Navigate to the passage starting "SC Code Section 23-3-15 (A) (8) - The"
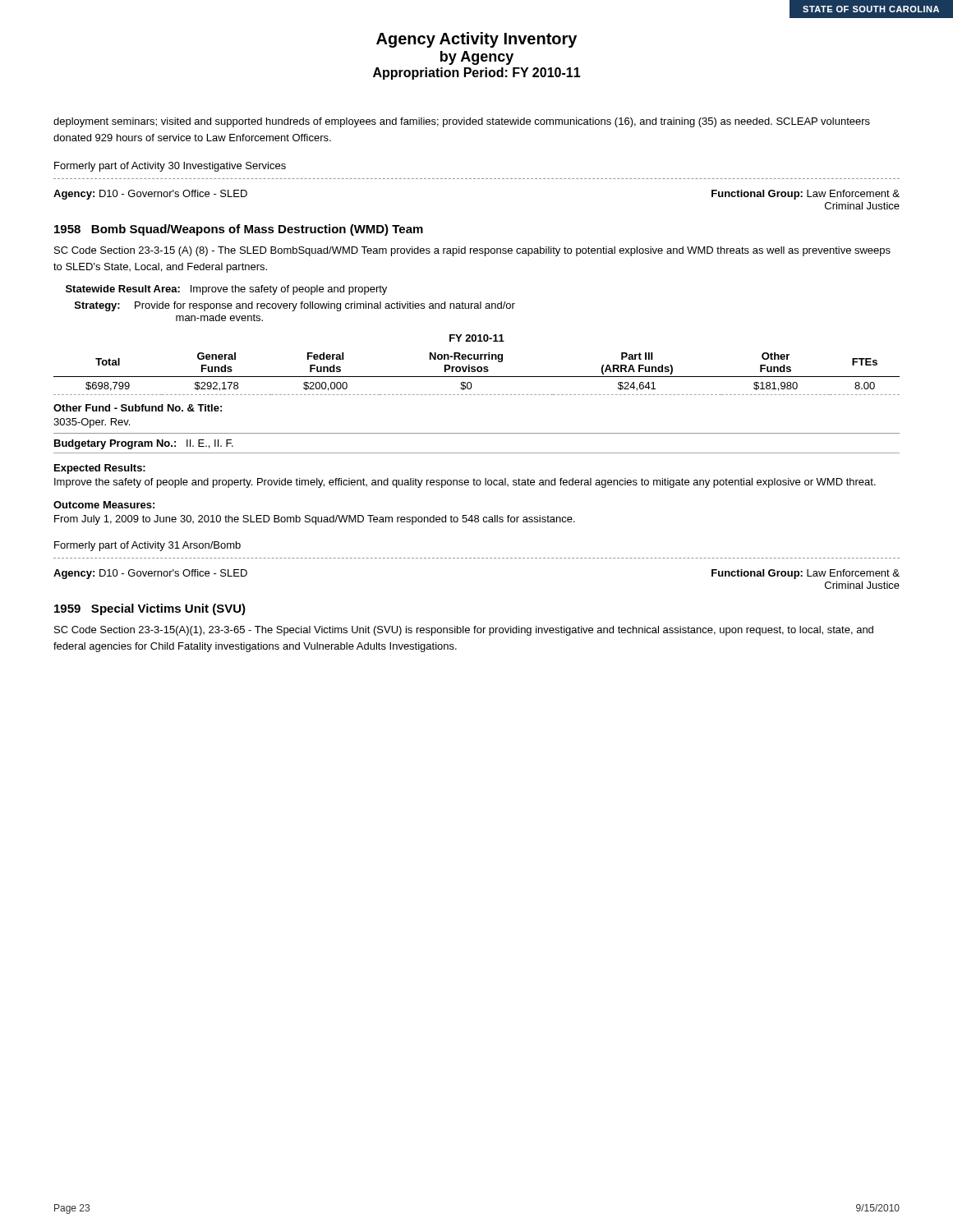 (472, 259)
